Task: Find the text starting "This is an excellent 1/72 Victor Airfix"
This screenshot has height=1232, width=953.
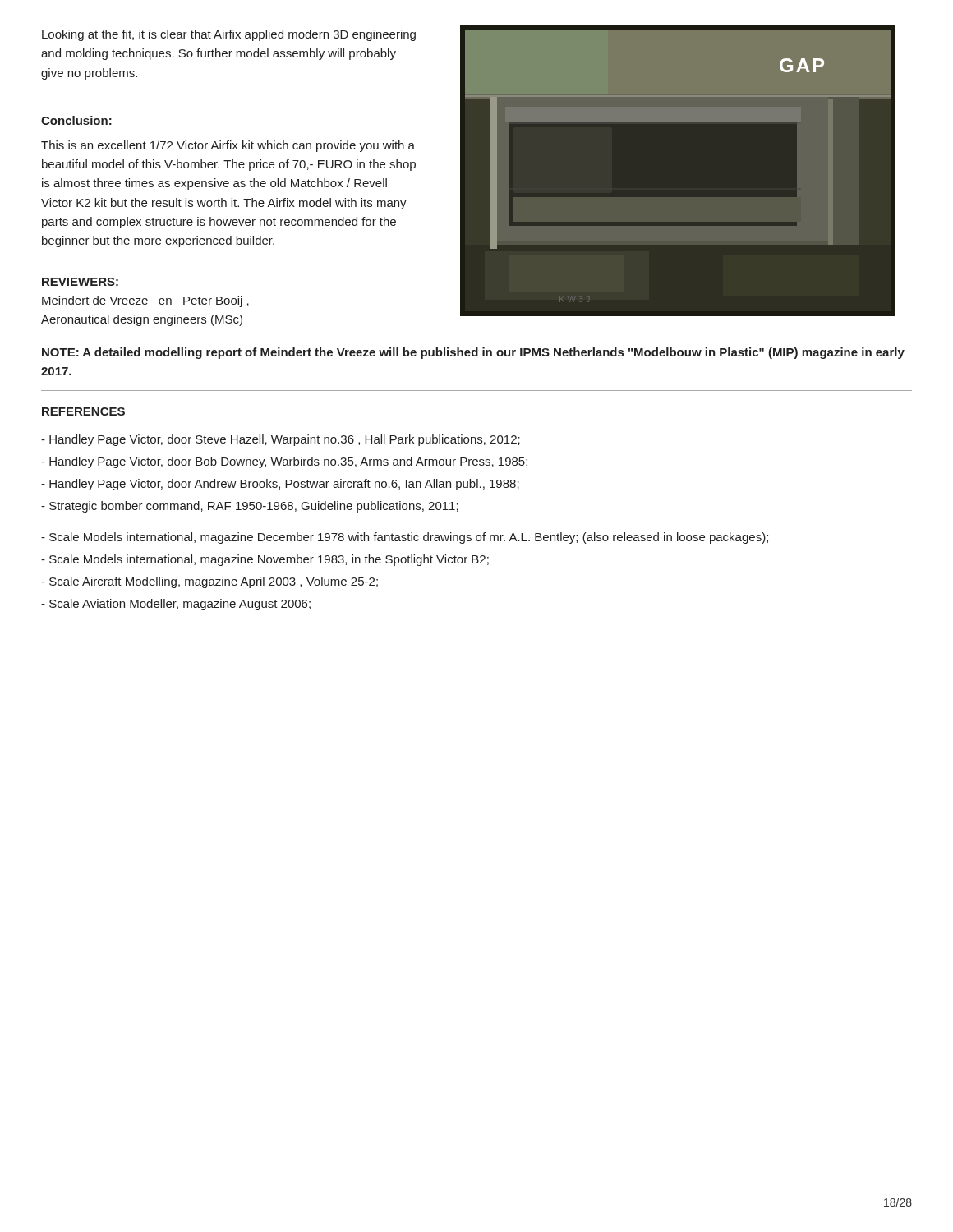Action: click(229, 192)
